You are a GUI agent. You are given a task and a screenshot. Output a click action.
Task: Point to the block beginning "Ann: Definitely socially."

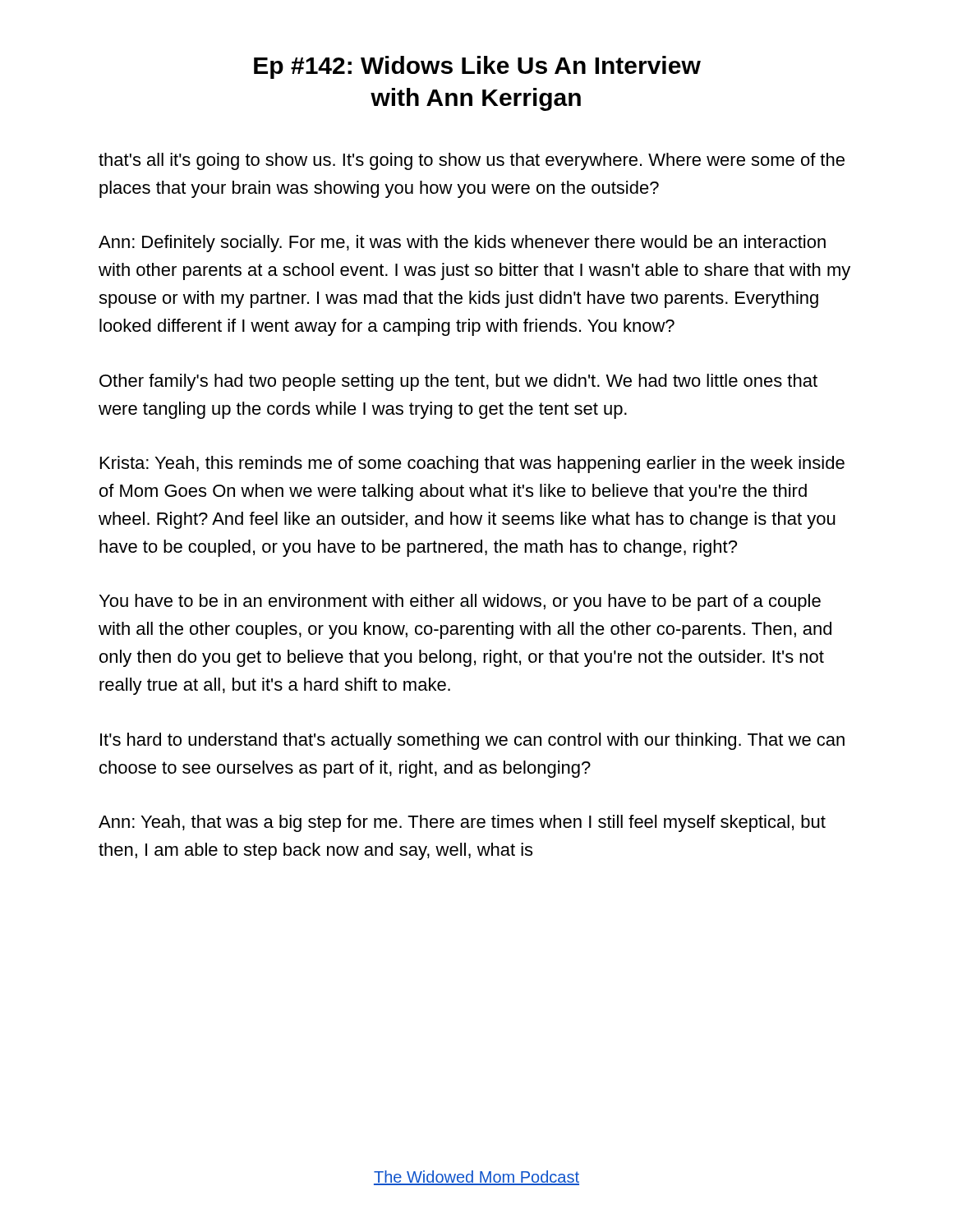pos(474,284)
